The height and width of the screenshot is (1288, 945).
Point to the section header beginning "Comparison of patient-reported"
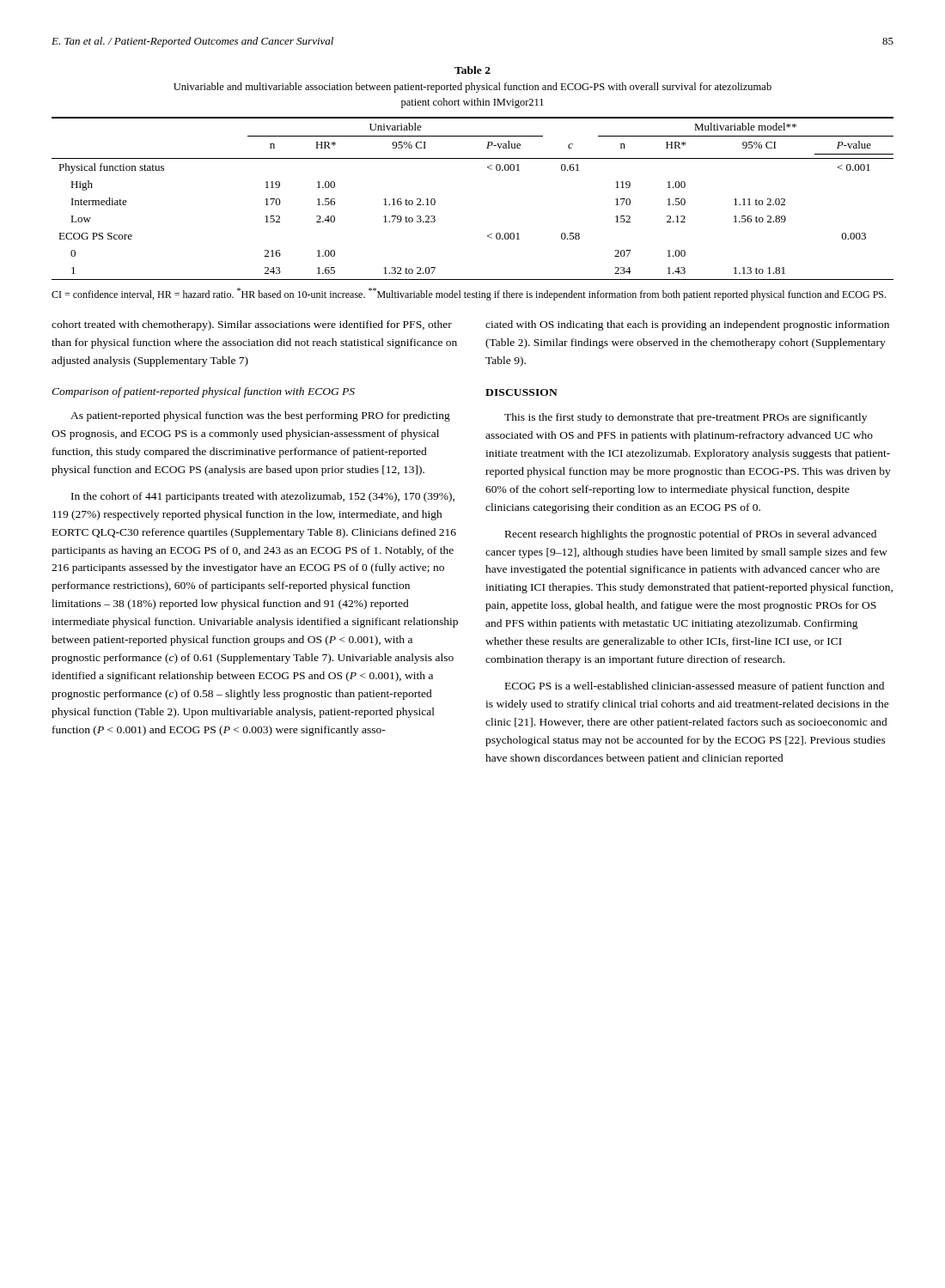[203, 391]
